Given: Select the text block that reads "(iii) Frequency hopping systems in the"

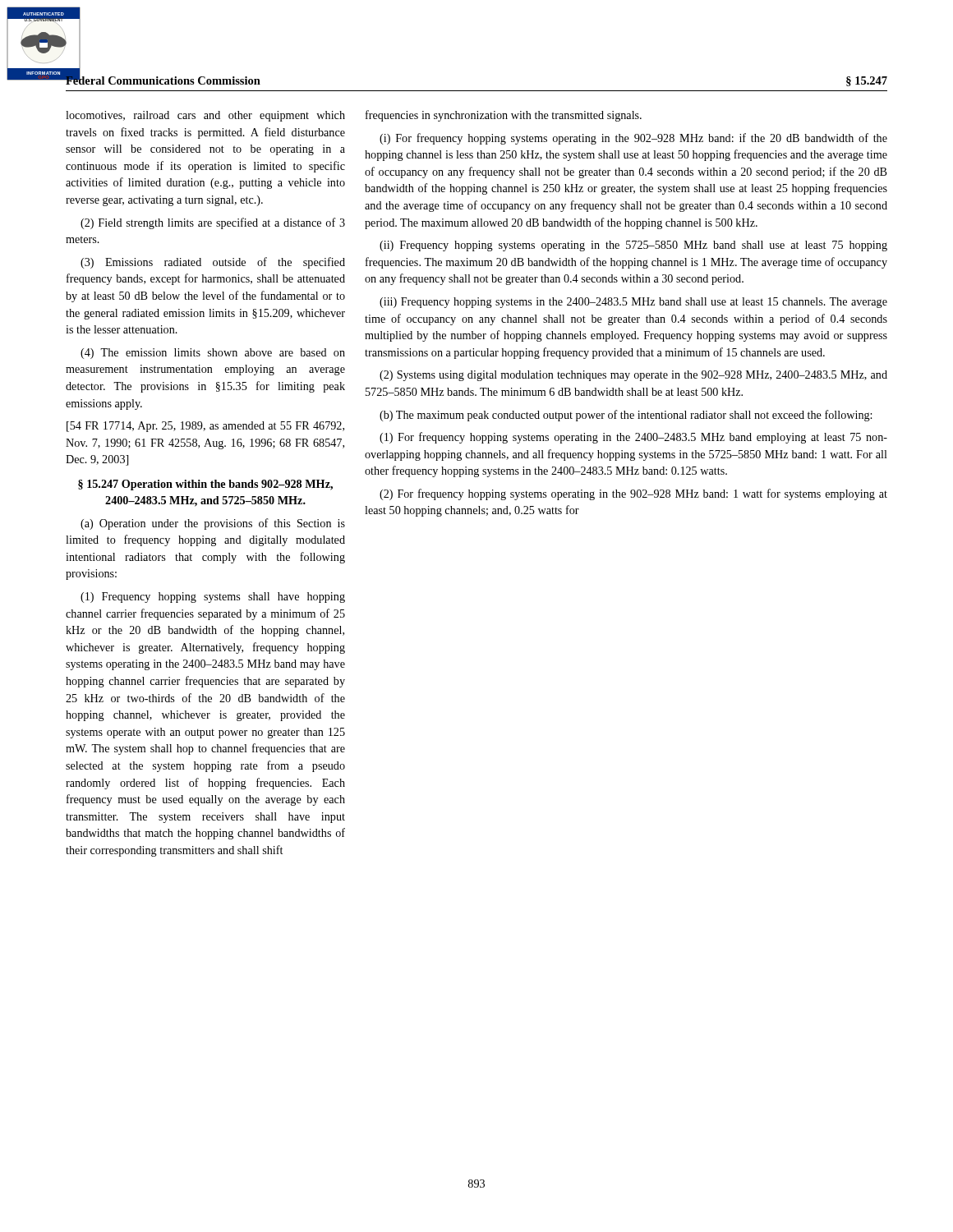Looking at the screenshot, I should click(x=626, y=327).
